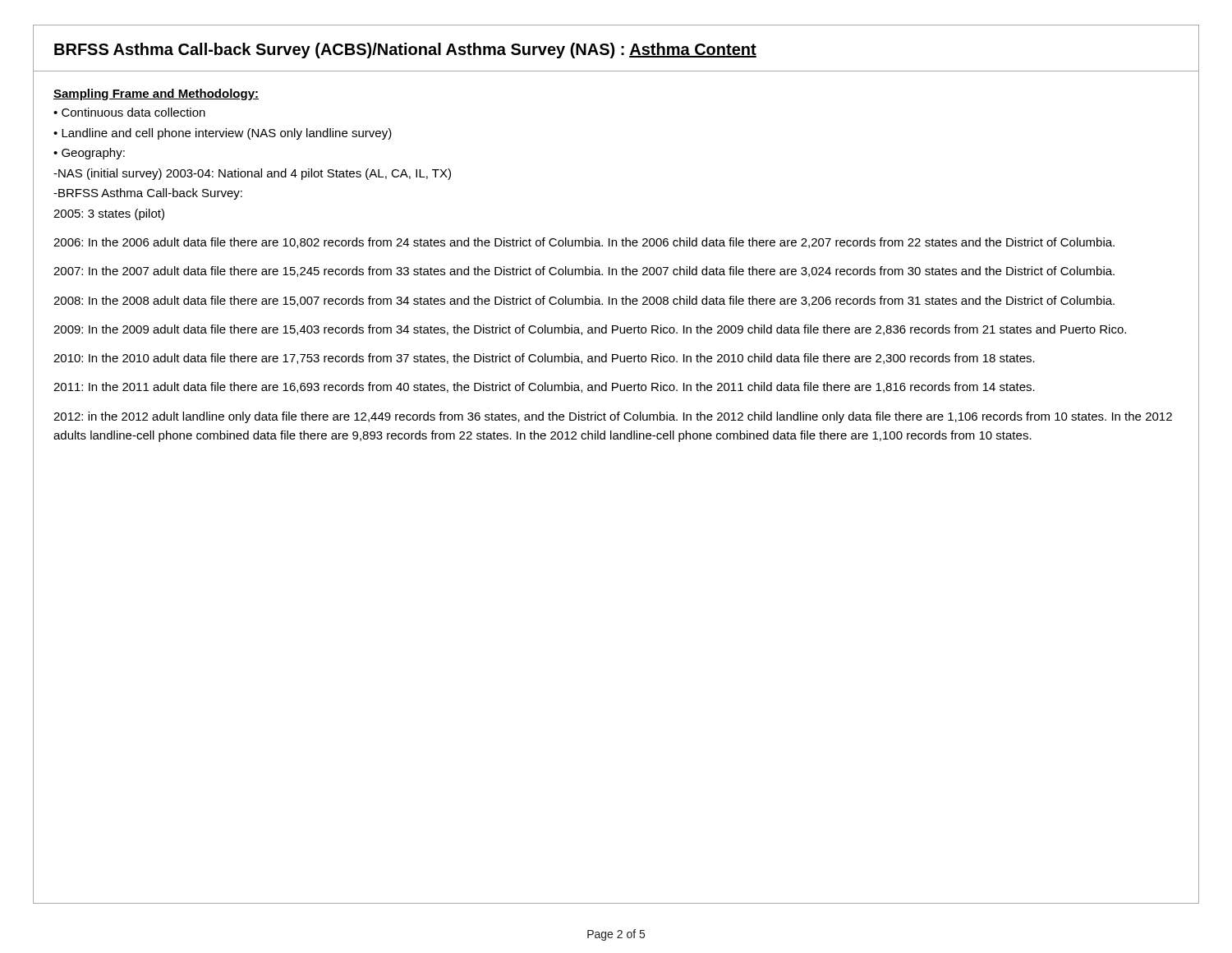Point to the text starting "2005: 3 states (pilot)"
Image resolution: width=1232 pixels, height=953 pixels.
109,213
